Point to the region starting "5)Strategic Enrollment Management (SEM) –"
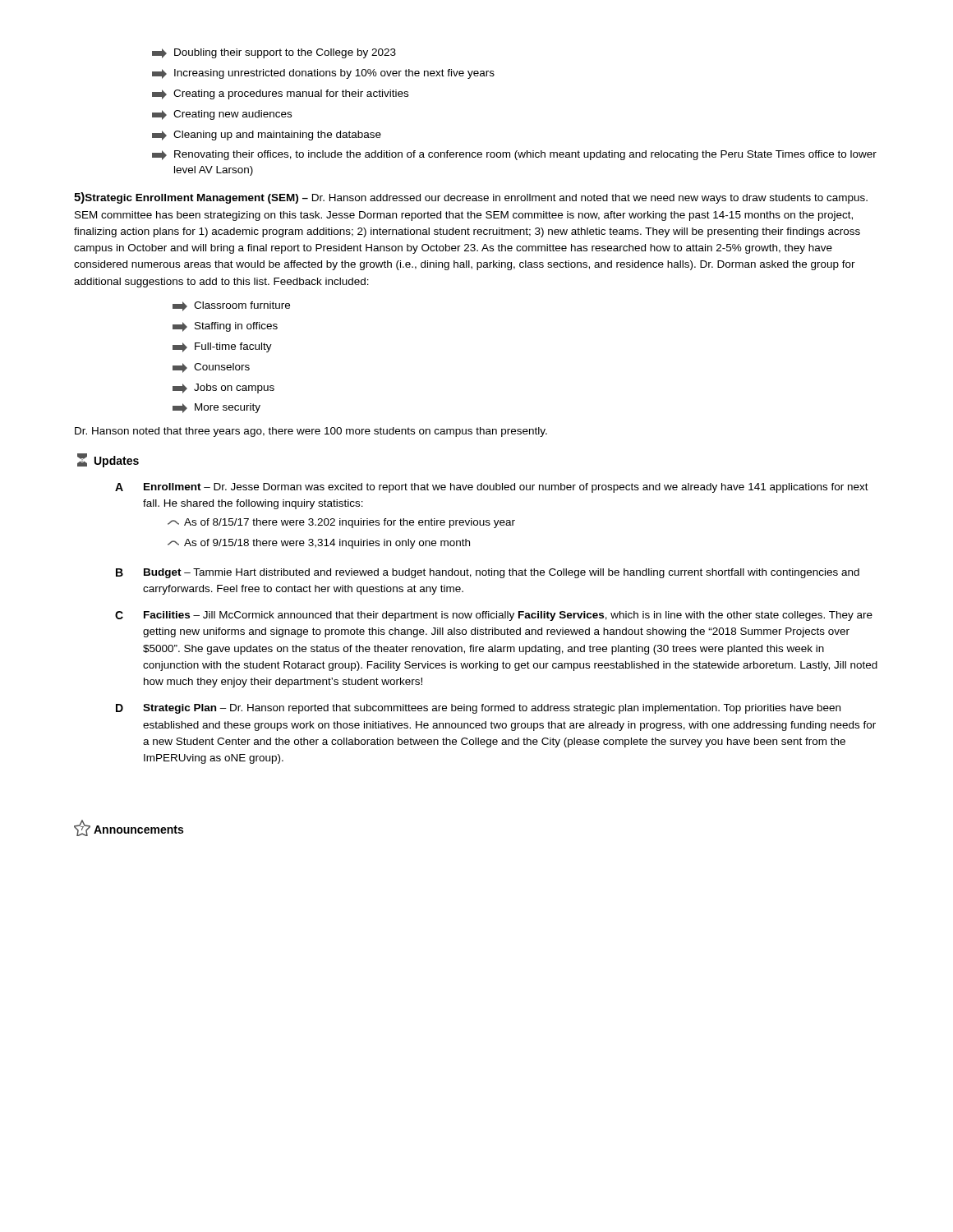 click(471, 239)
